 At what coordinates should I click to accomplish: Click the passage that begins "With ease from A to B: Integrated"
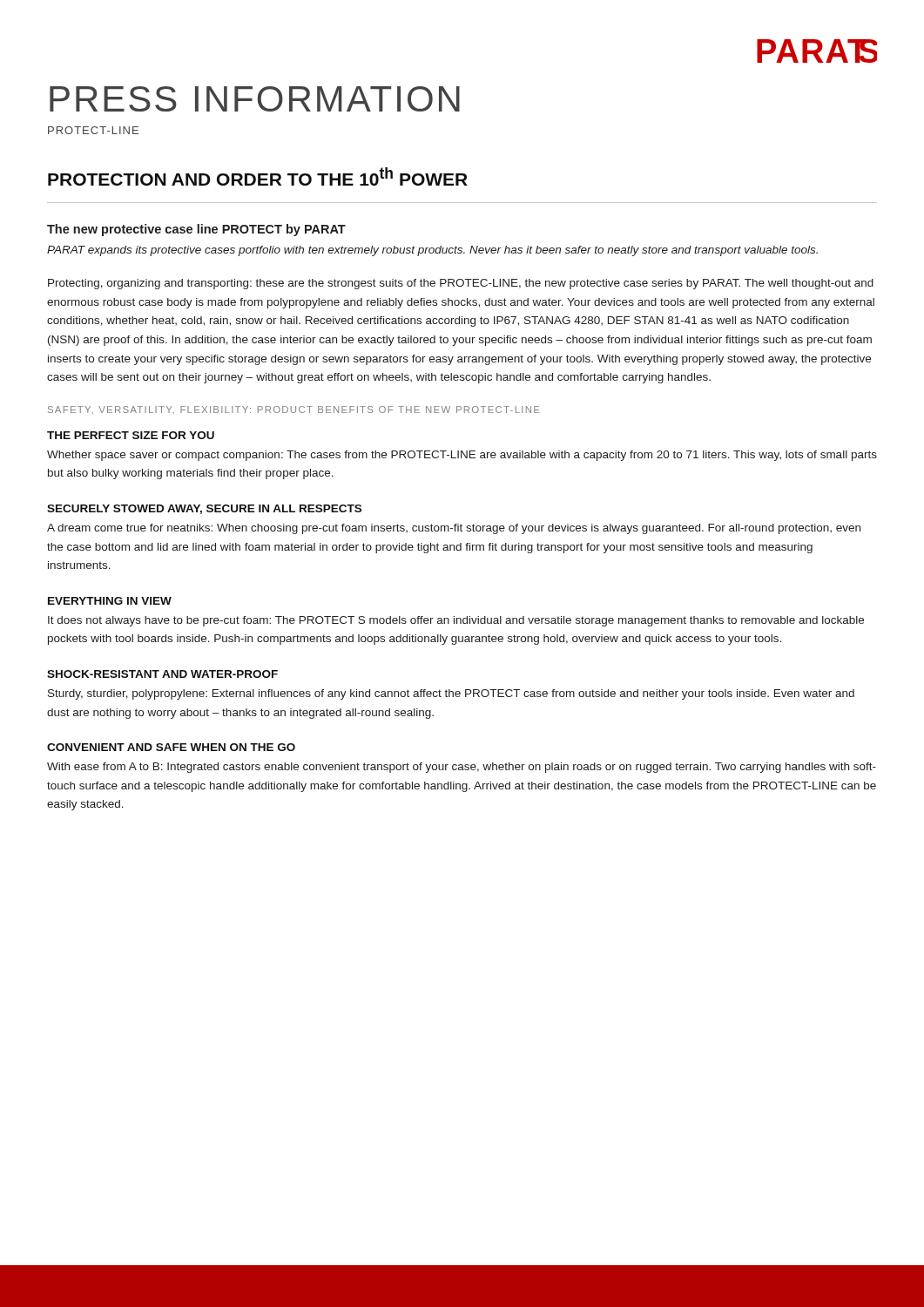pos(462,786)
